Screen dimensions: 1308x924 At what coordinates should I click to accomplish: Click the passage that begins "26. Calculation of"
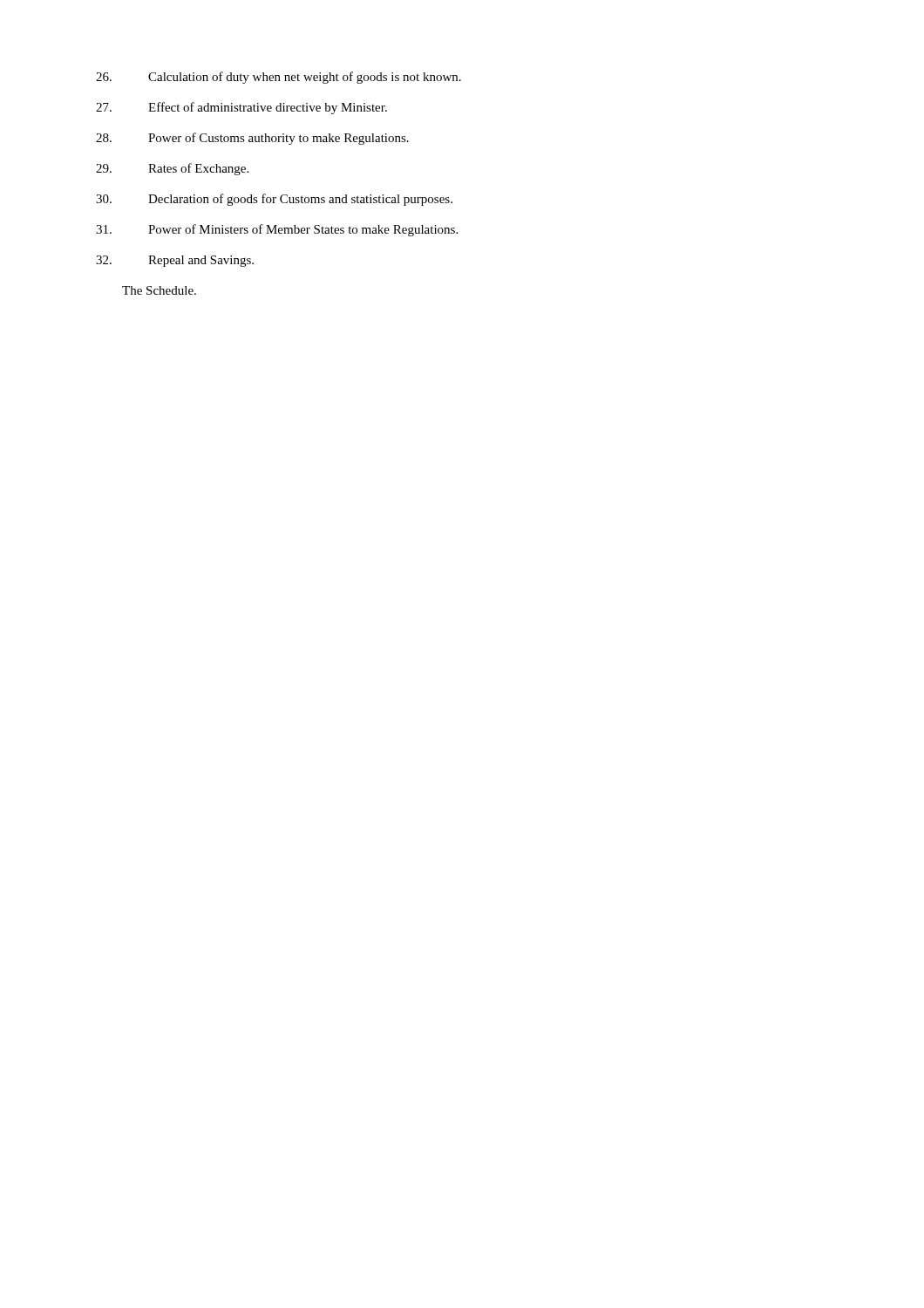[x=471, y=77]
